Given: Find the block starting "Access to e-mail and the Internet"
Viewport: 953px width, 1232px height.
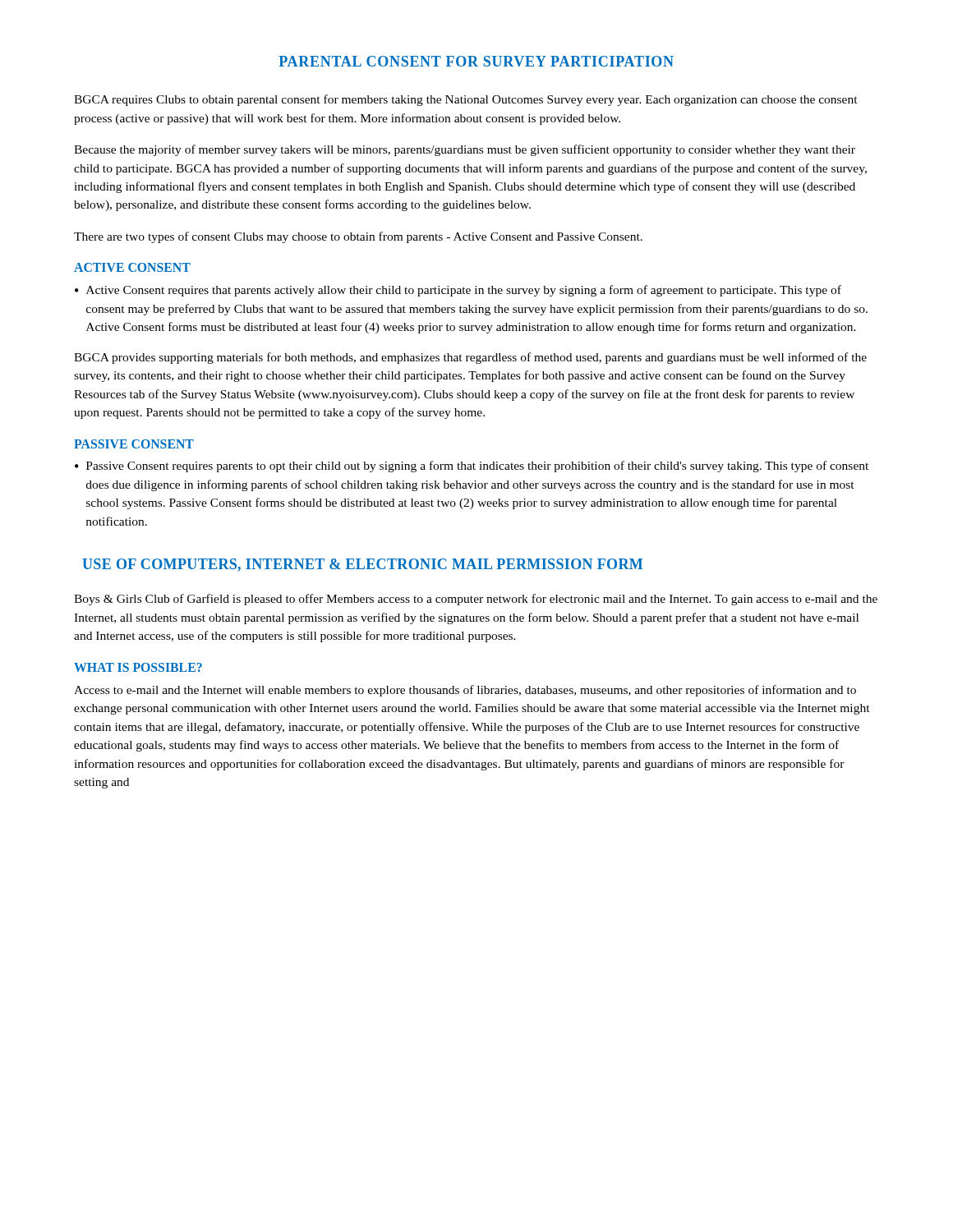Looking at the screenshot, I should pos(472,735).
